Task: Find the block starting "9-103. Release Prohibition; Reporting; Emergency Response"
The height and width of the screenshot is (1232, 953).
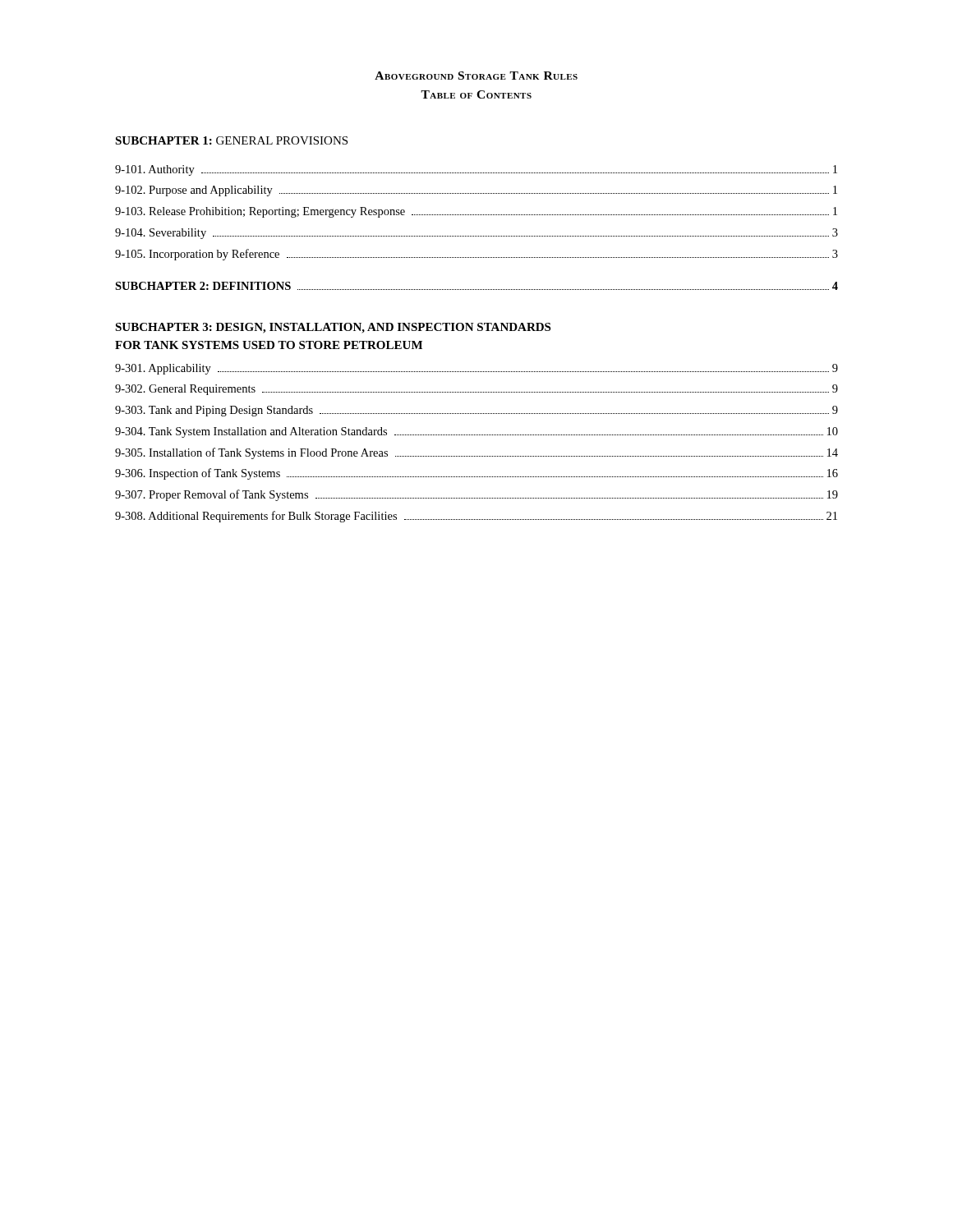Action: (476, 212)
